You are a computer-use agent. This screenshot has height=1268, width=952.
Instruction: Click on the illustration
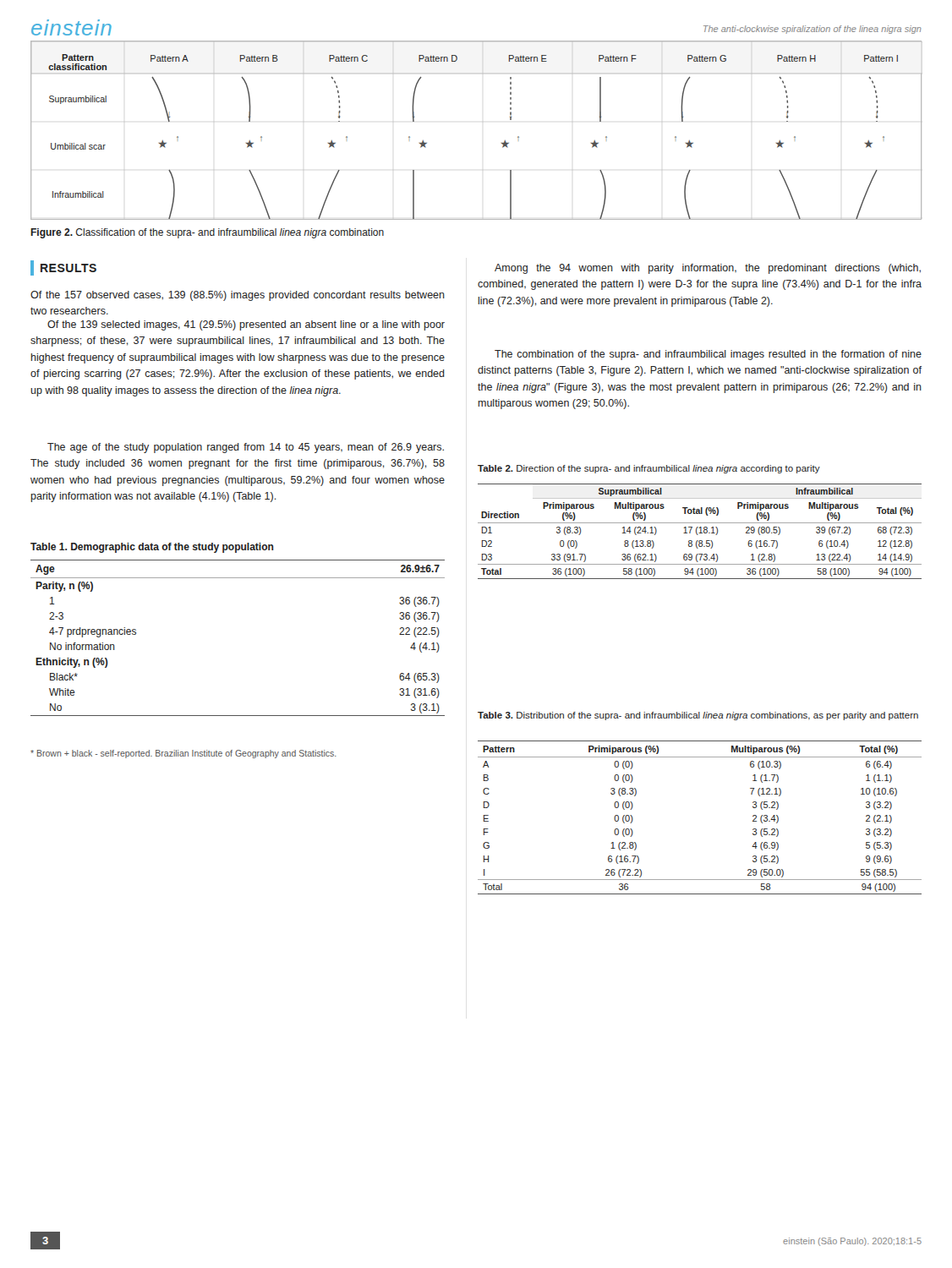[x=476, y=130]
